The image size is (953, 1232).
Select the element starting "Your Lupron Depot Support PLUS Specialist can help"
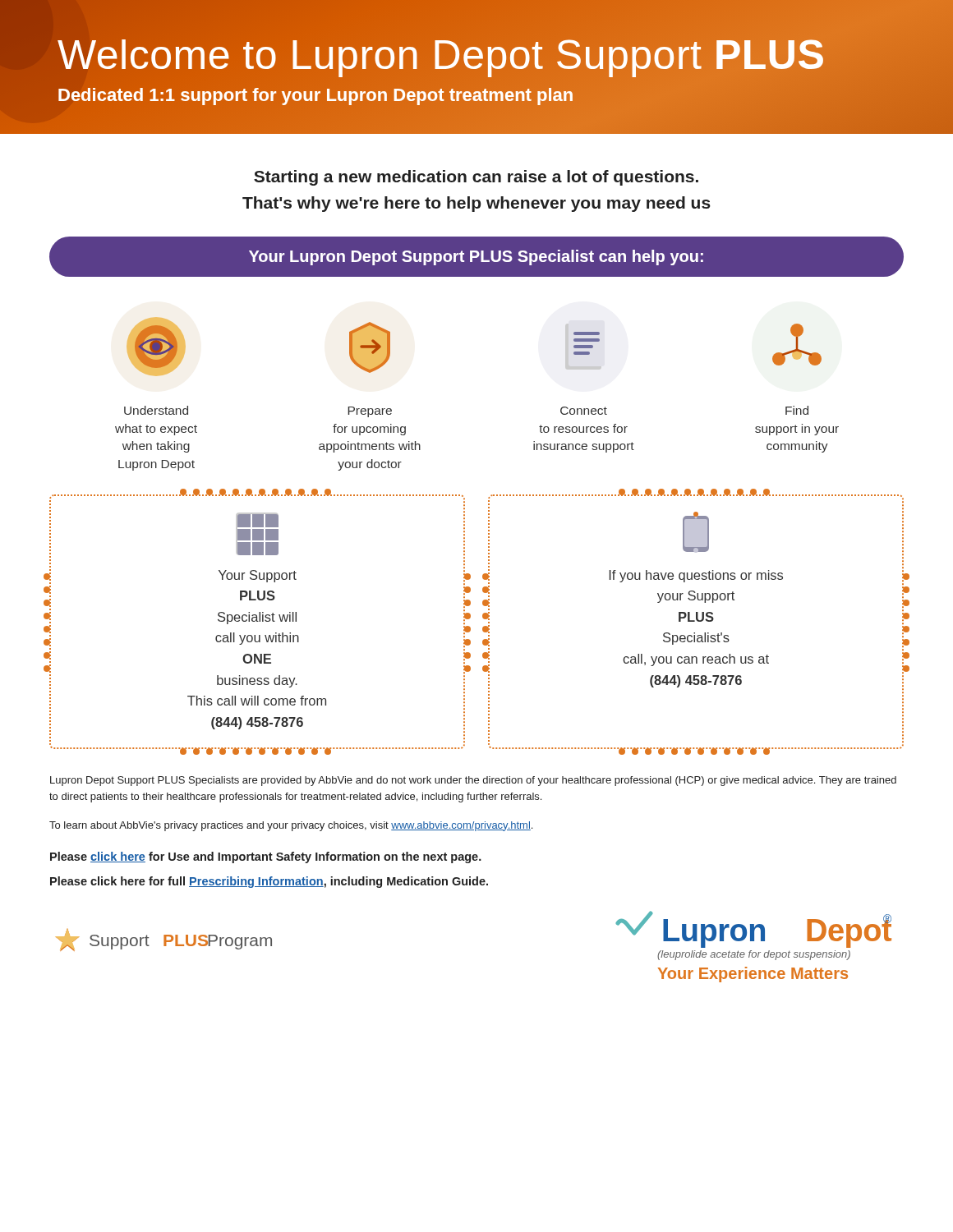476,256
